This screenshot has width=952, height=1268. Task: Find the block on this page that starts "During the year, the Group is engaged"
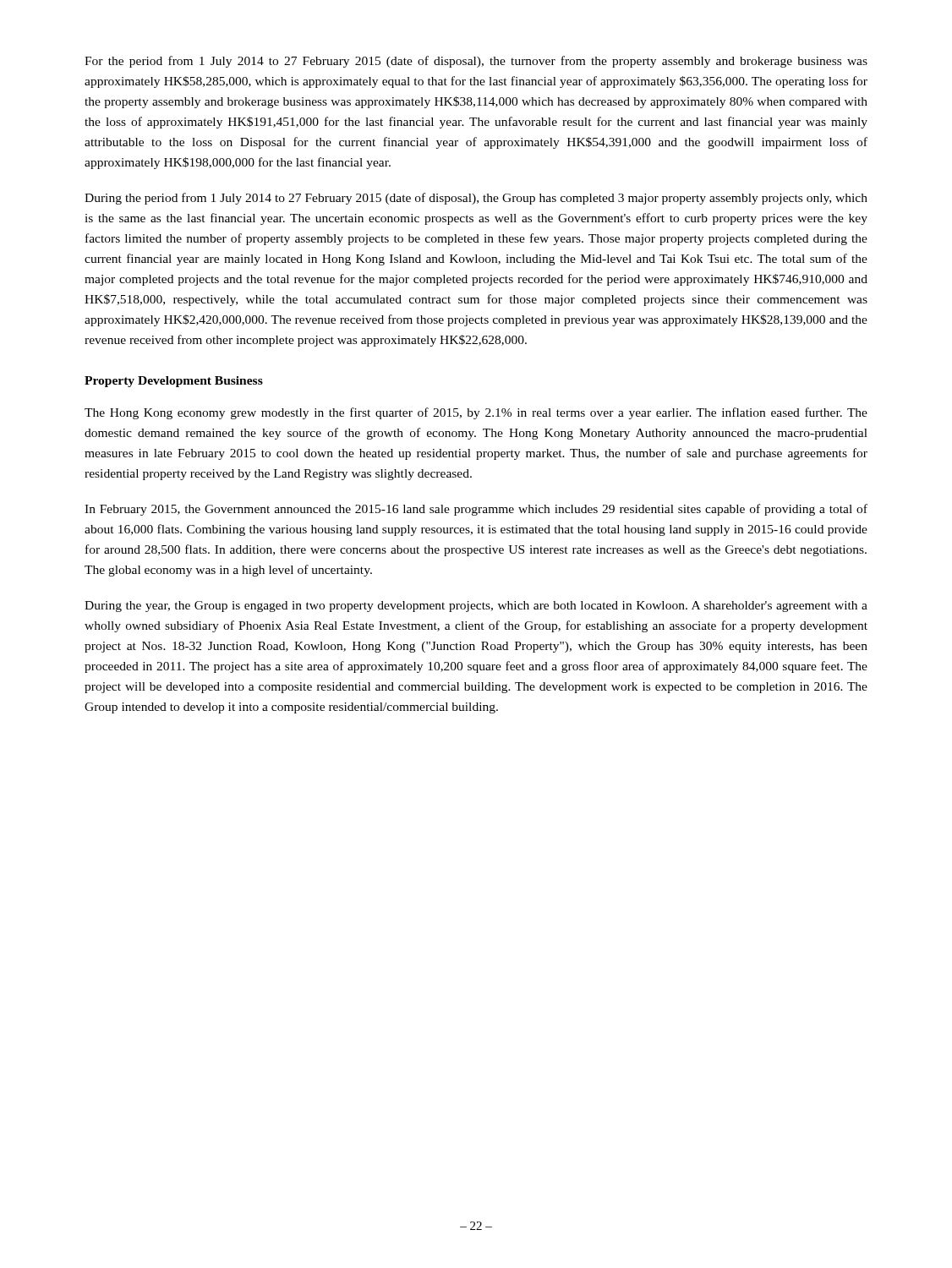(476, 656)
